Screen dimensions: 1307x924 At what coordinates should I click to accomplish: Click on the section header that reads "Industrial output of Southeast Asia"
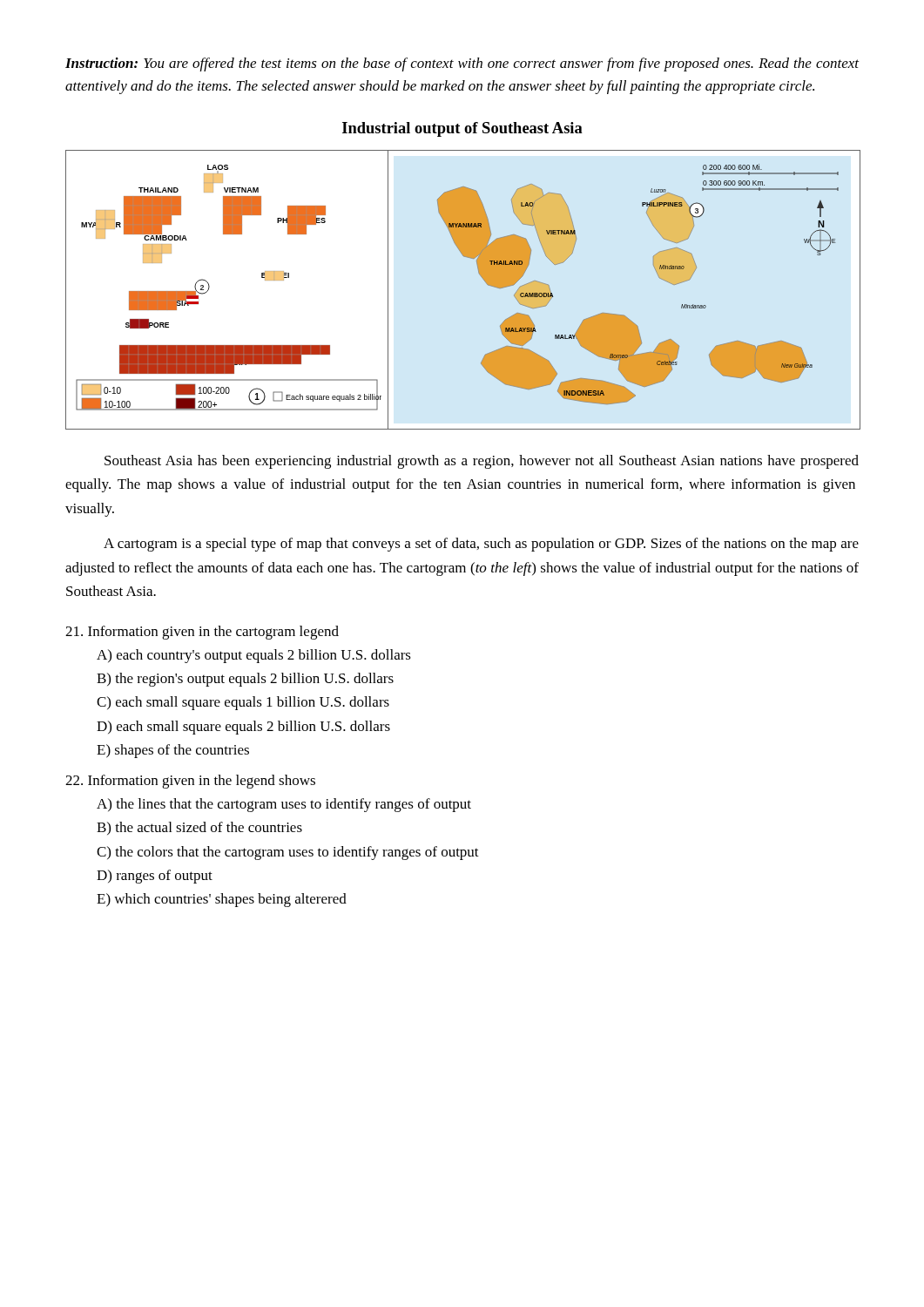pos(462,128)
